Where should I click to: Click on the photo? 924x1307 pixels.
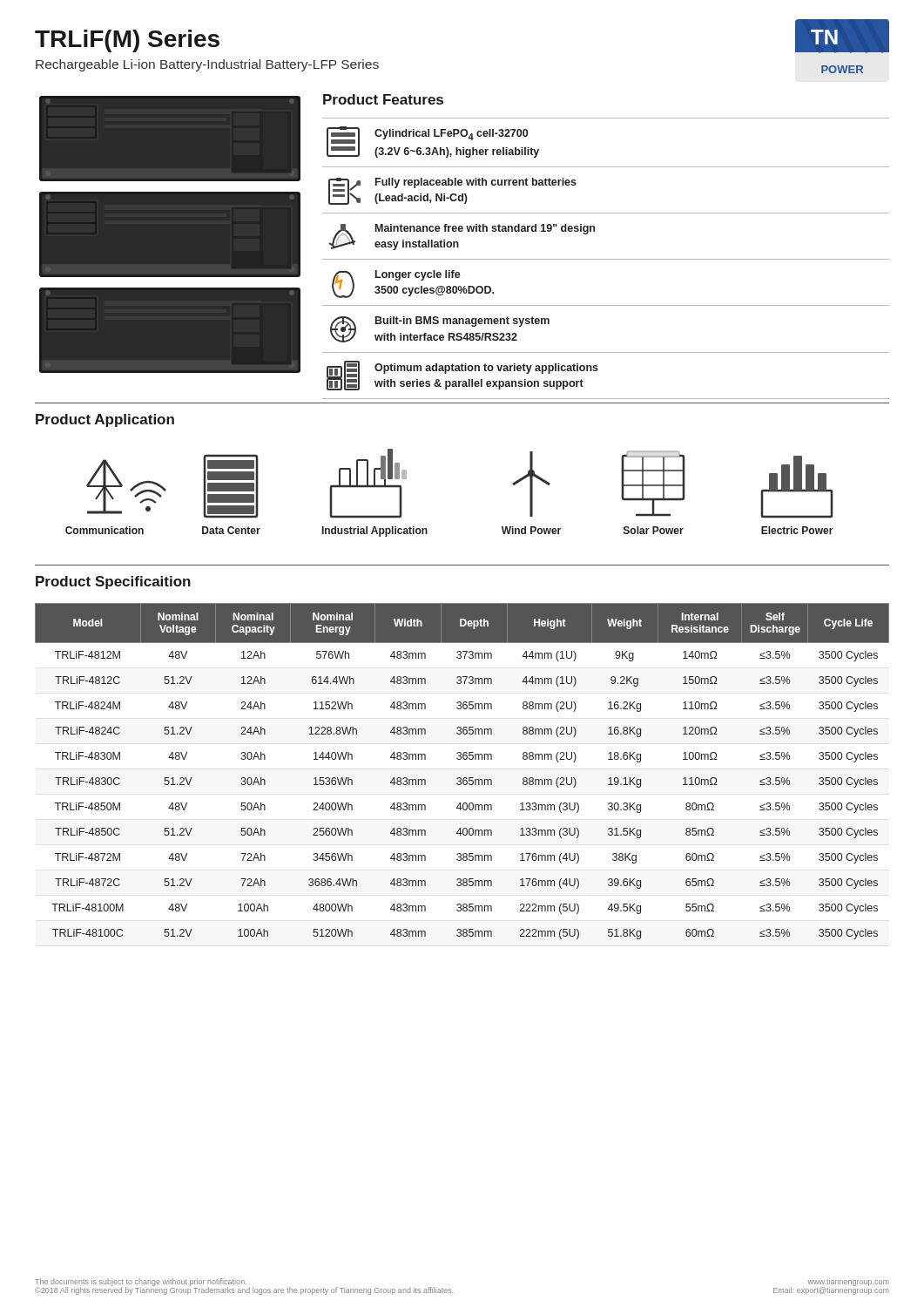coord(170,240)
